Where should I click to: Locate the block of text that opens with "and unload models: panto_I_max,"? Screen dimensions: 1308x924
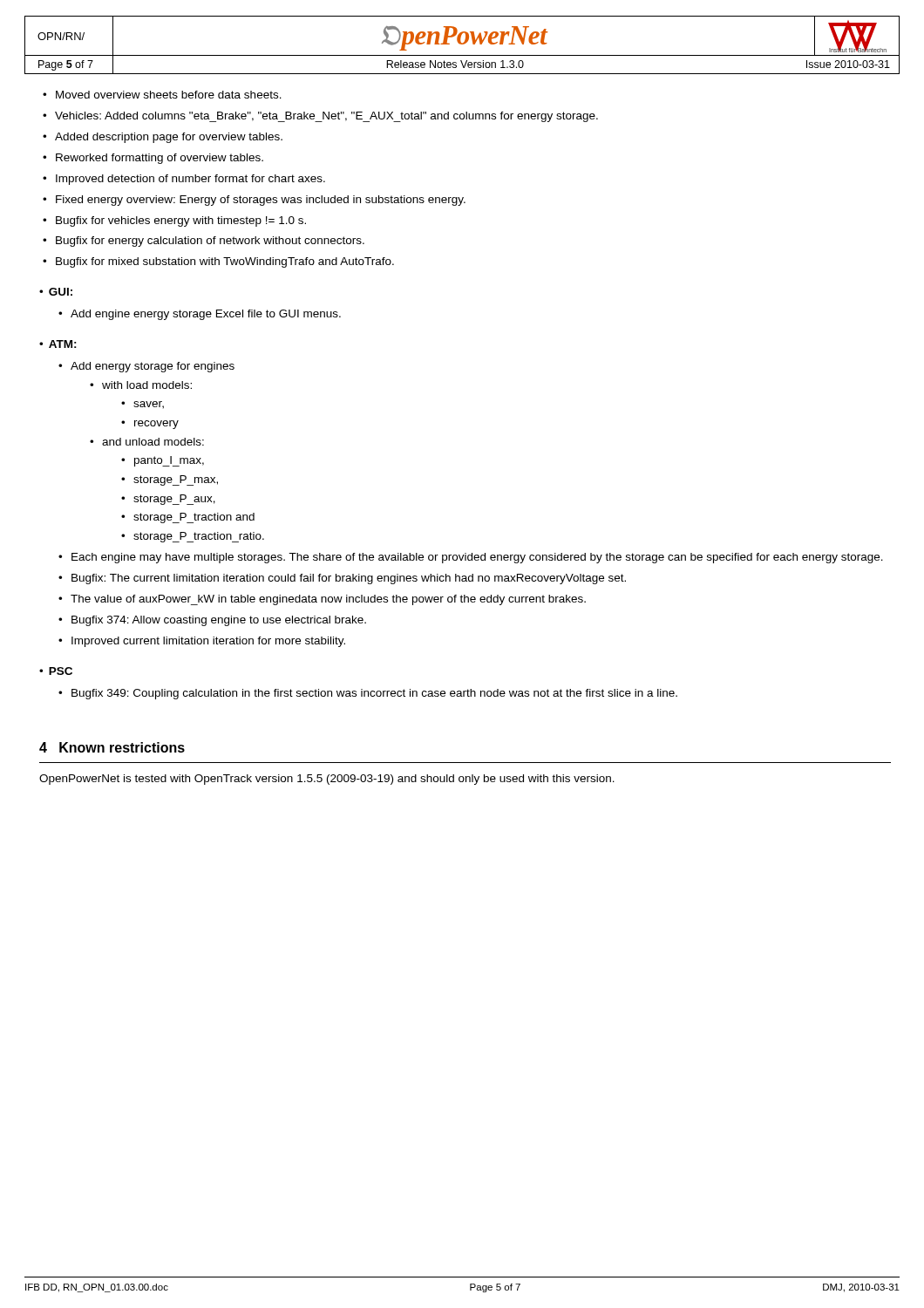point(153,442)
